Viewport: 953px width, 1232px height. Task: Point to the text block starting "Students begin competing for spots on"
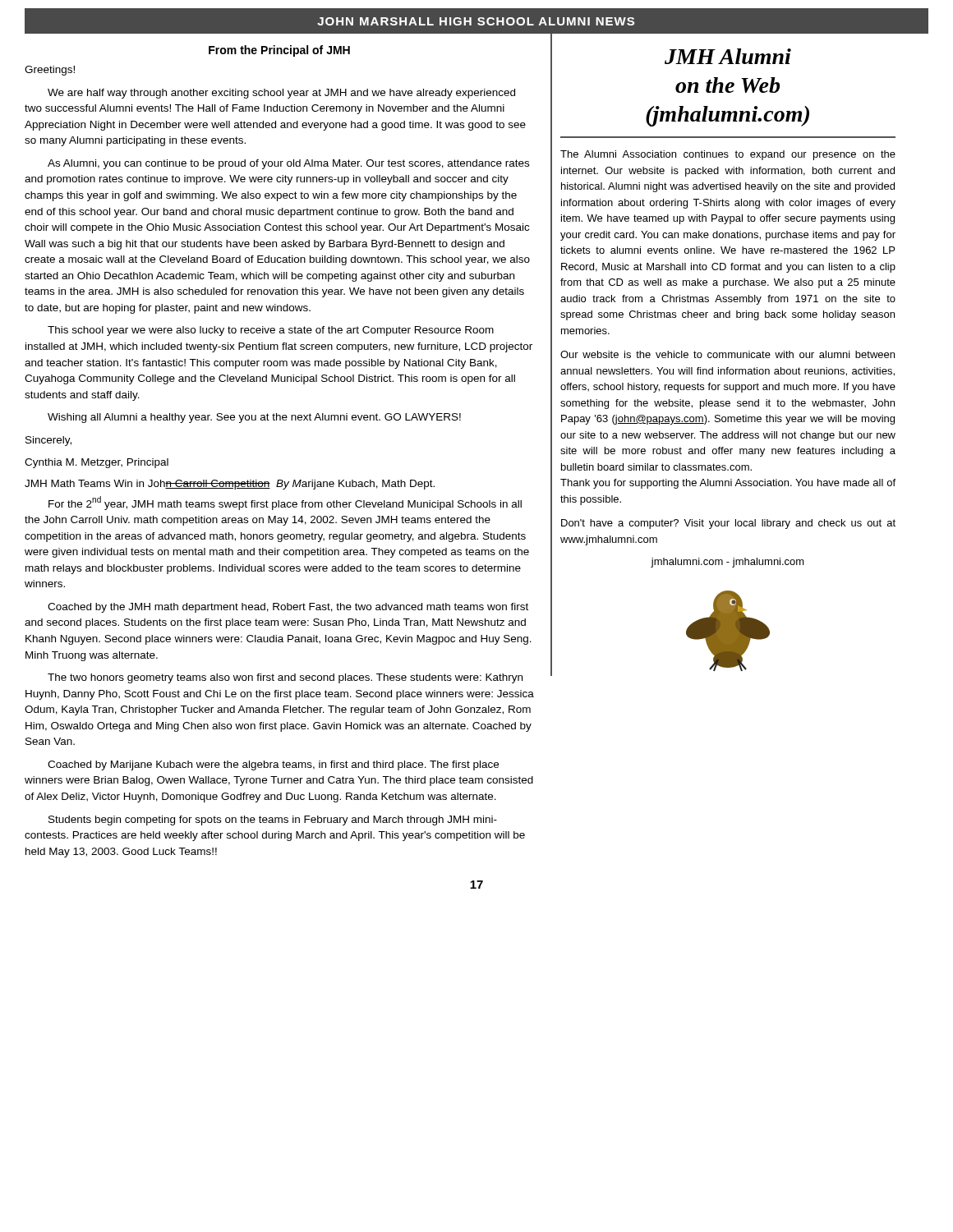pyautogui.click(x=279, y=835)
